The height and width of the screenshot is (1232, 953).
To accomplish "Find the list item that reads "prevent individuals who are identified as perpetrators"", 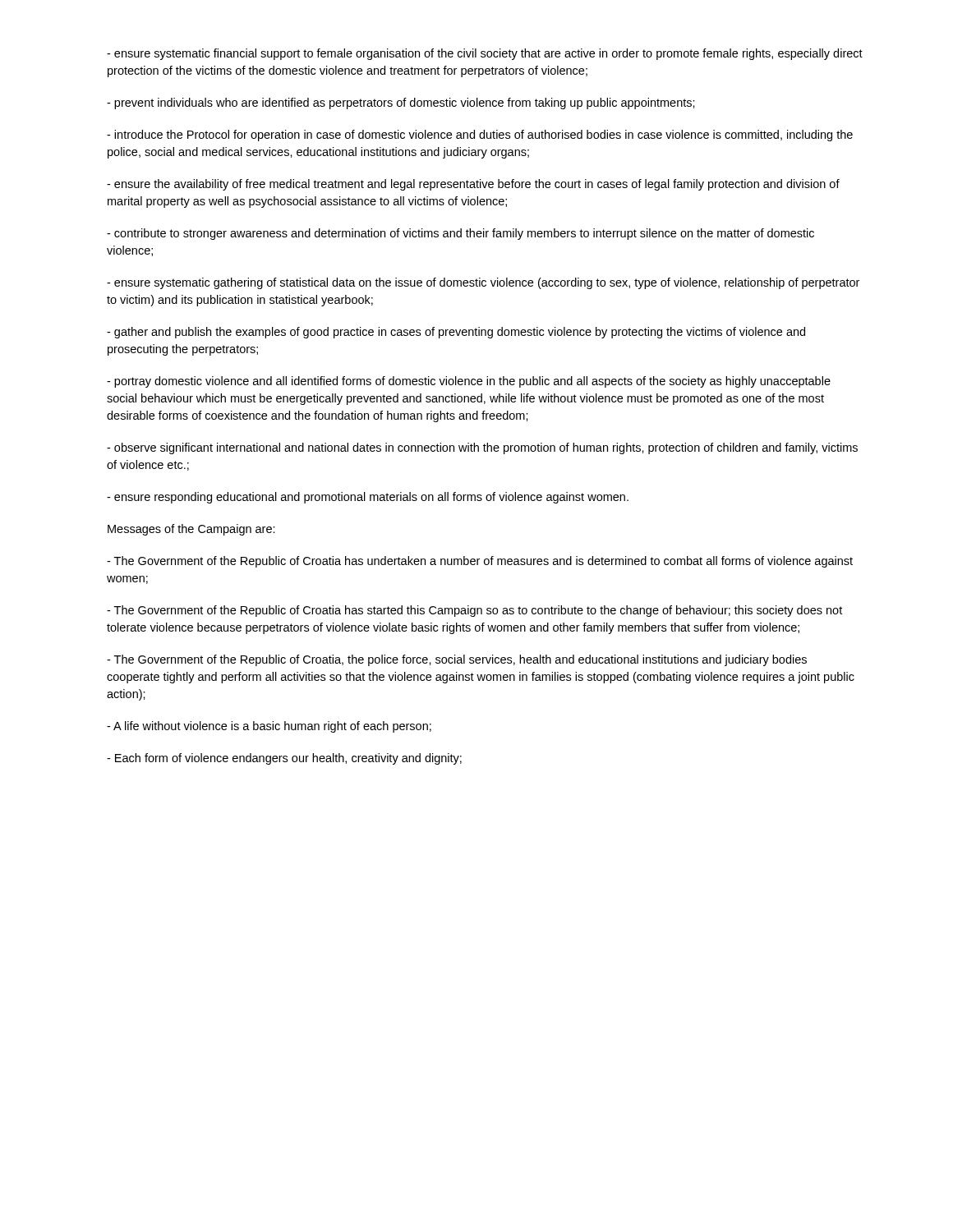I will coord(401,103).
